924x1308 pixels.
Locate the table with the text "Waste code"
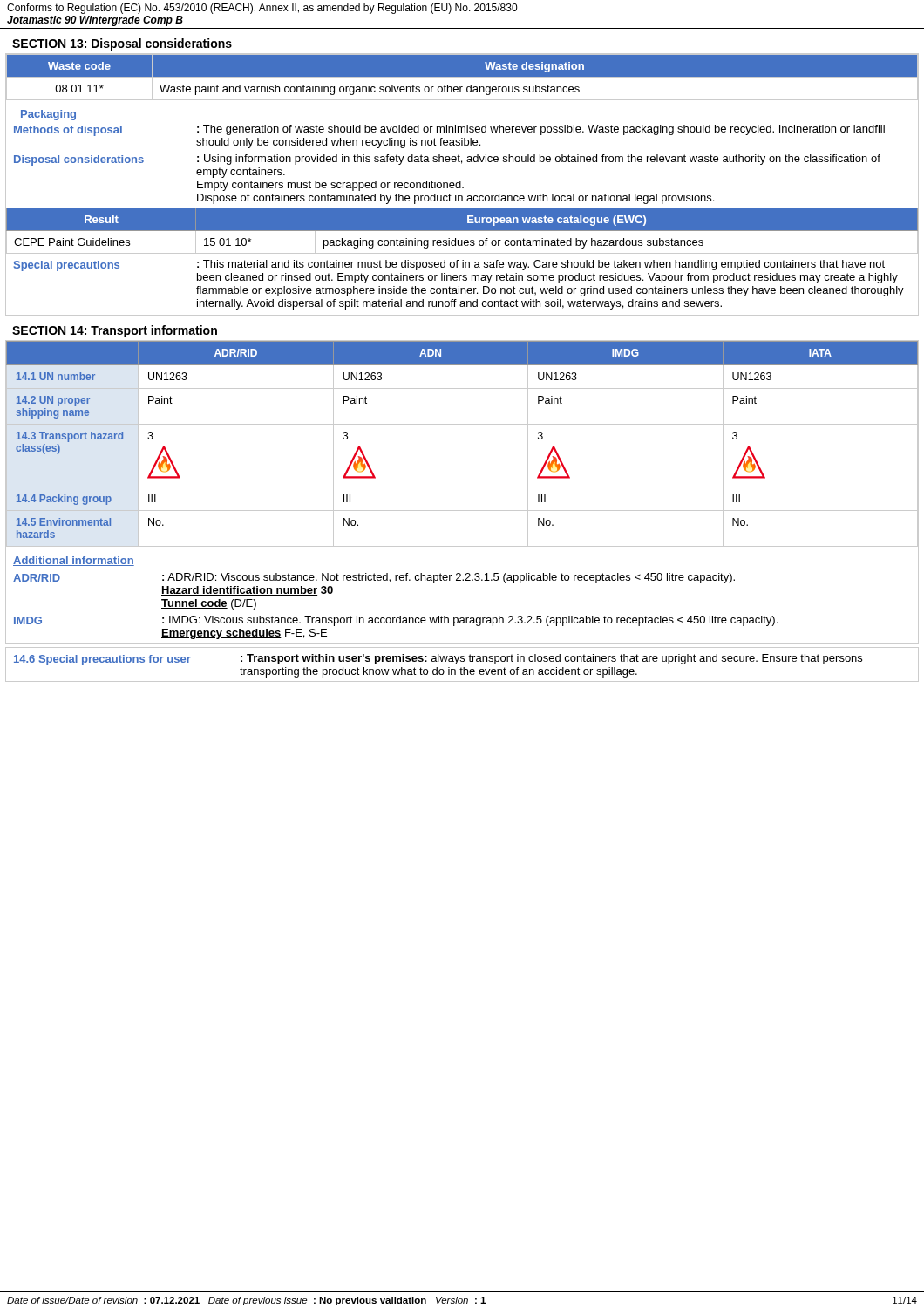(462, 77)
